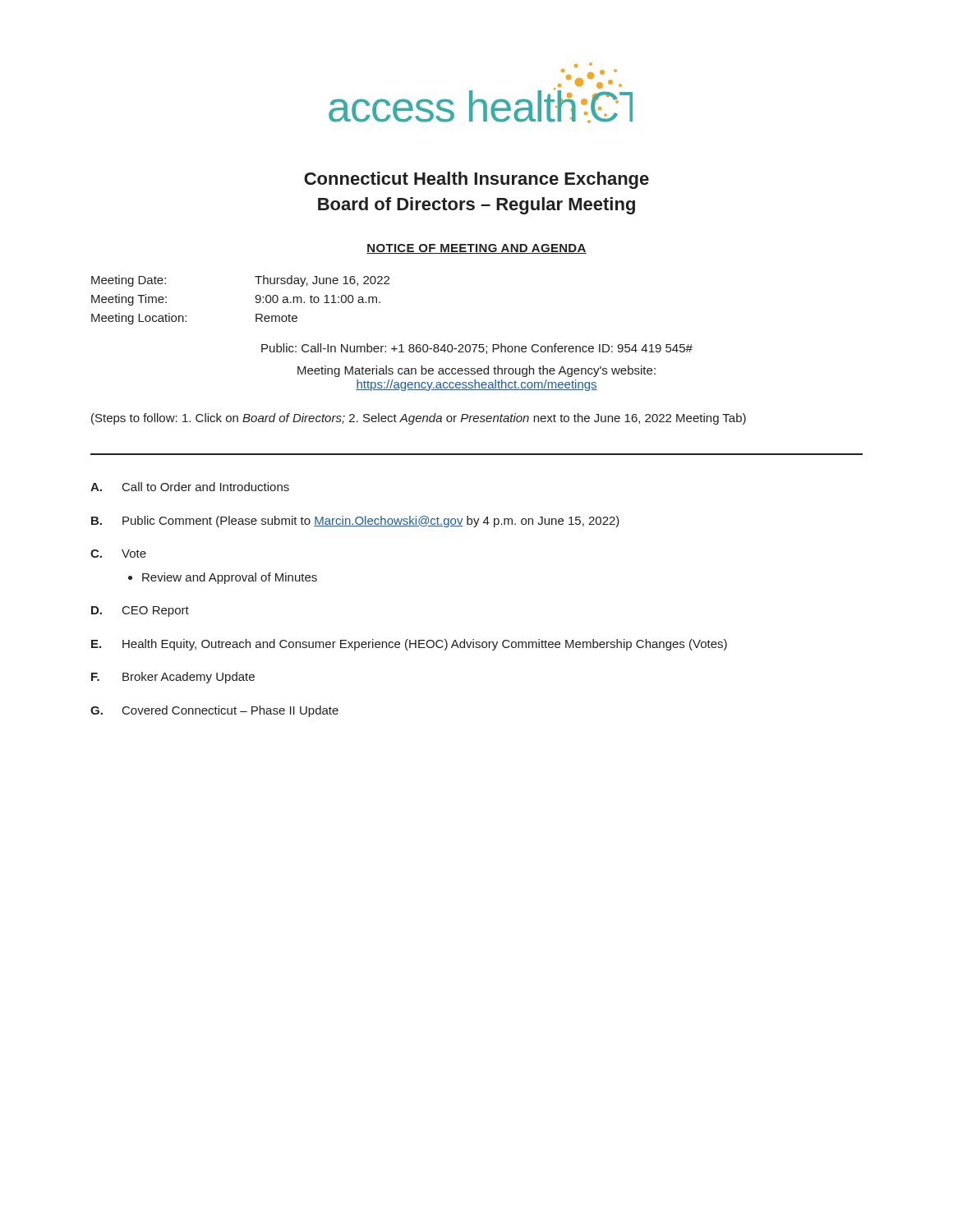Locate the block starting "F. Broker Academy Update"
The image size is (953, 1232).
(173, 678)
